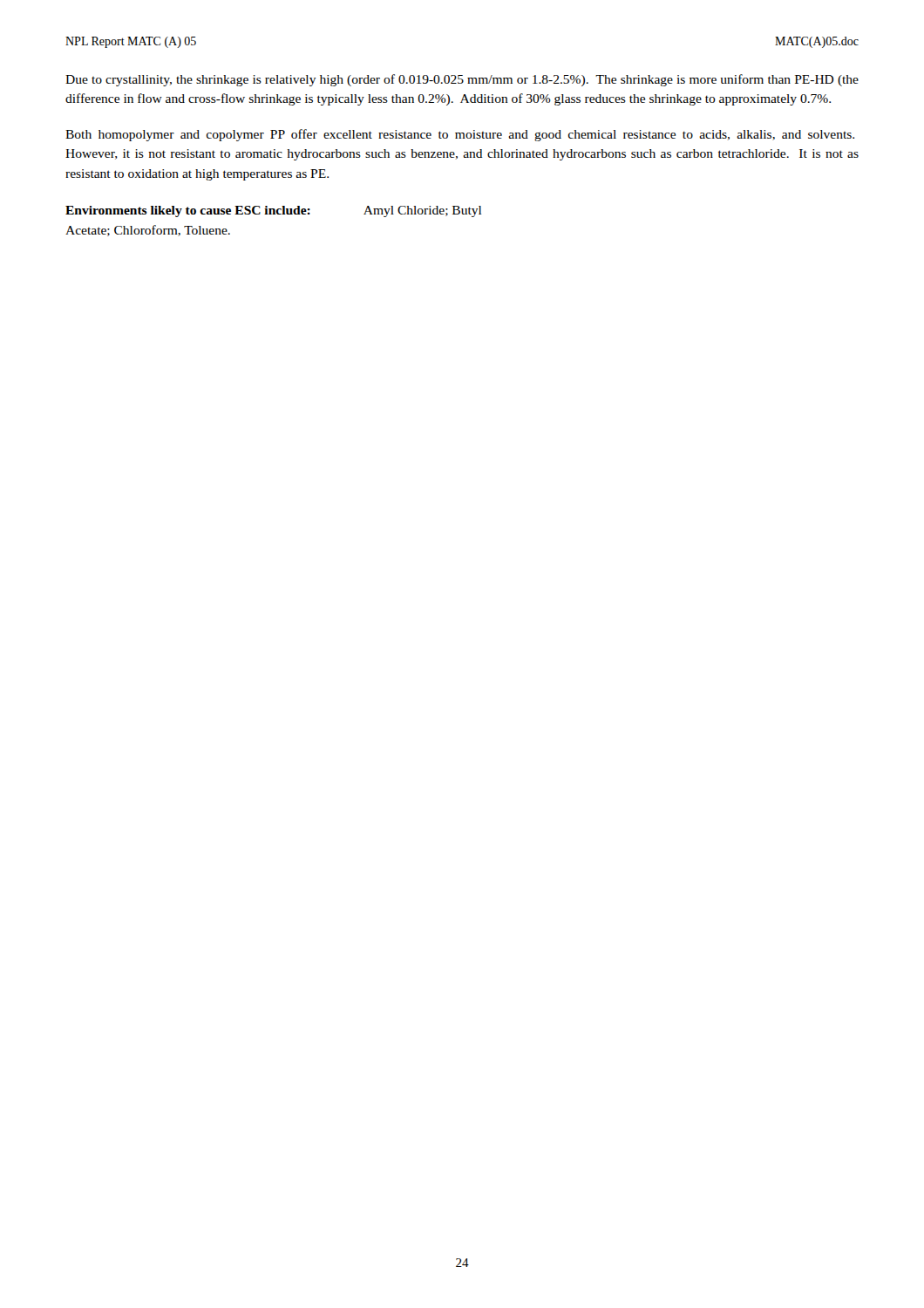Find the text block starting "Due to crystallinity, the shrinkage is relatively"
Screen dimensions: 1308x924
click(x=462, y=89)
